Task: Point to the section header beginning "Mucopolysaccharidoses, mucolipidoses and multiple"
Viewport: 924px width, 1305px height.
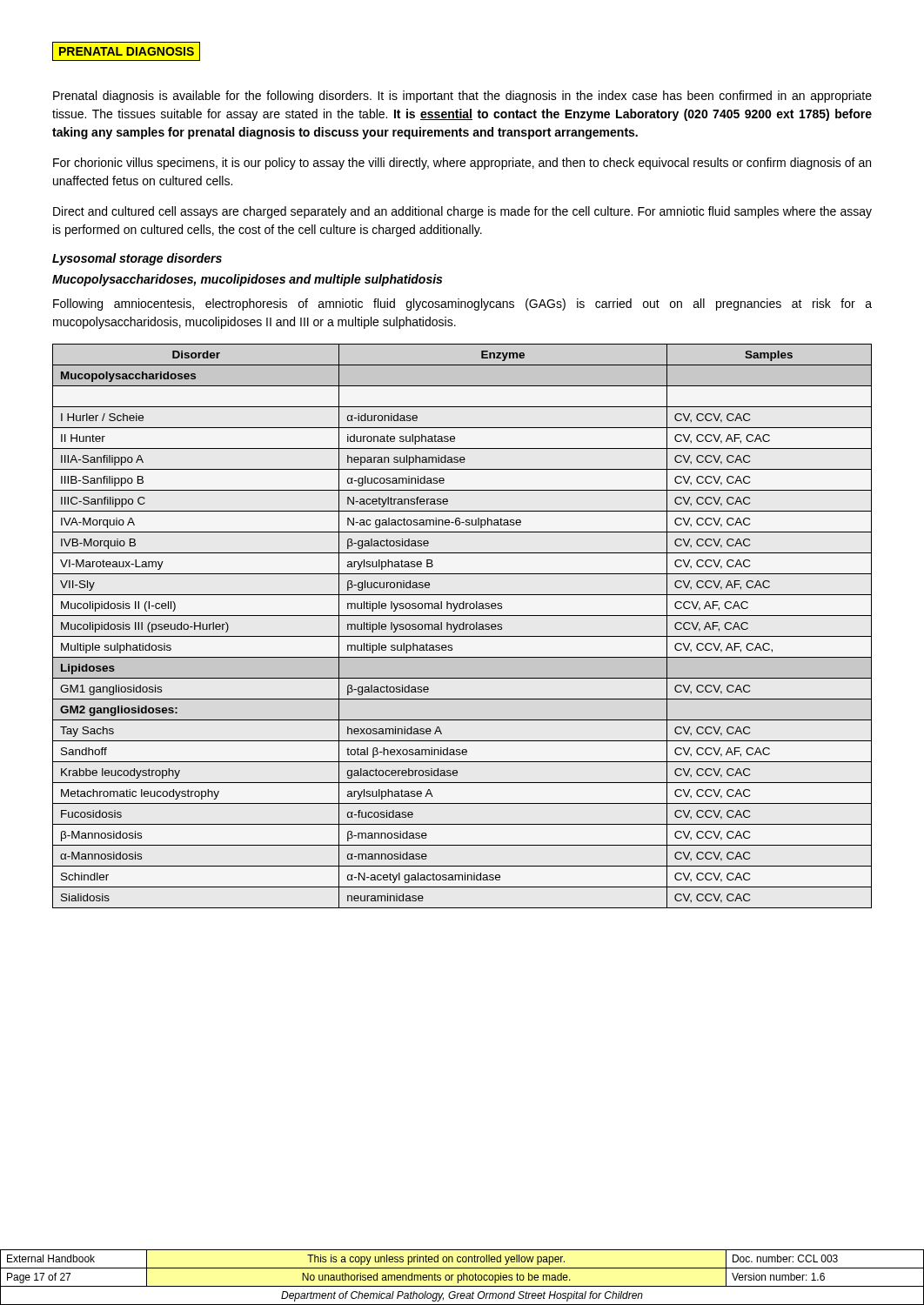Action: tap(247, 279)
